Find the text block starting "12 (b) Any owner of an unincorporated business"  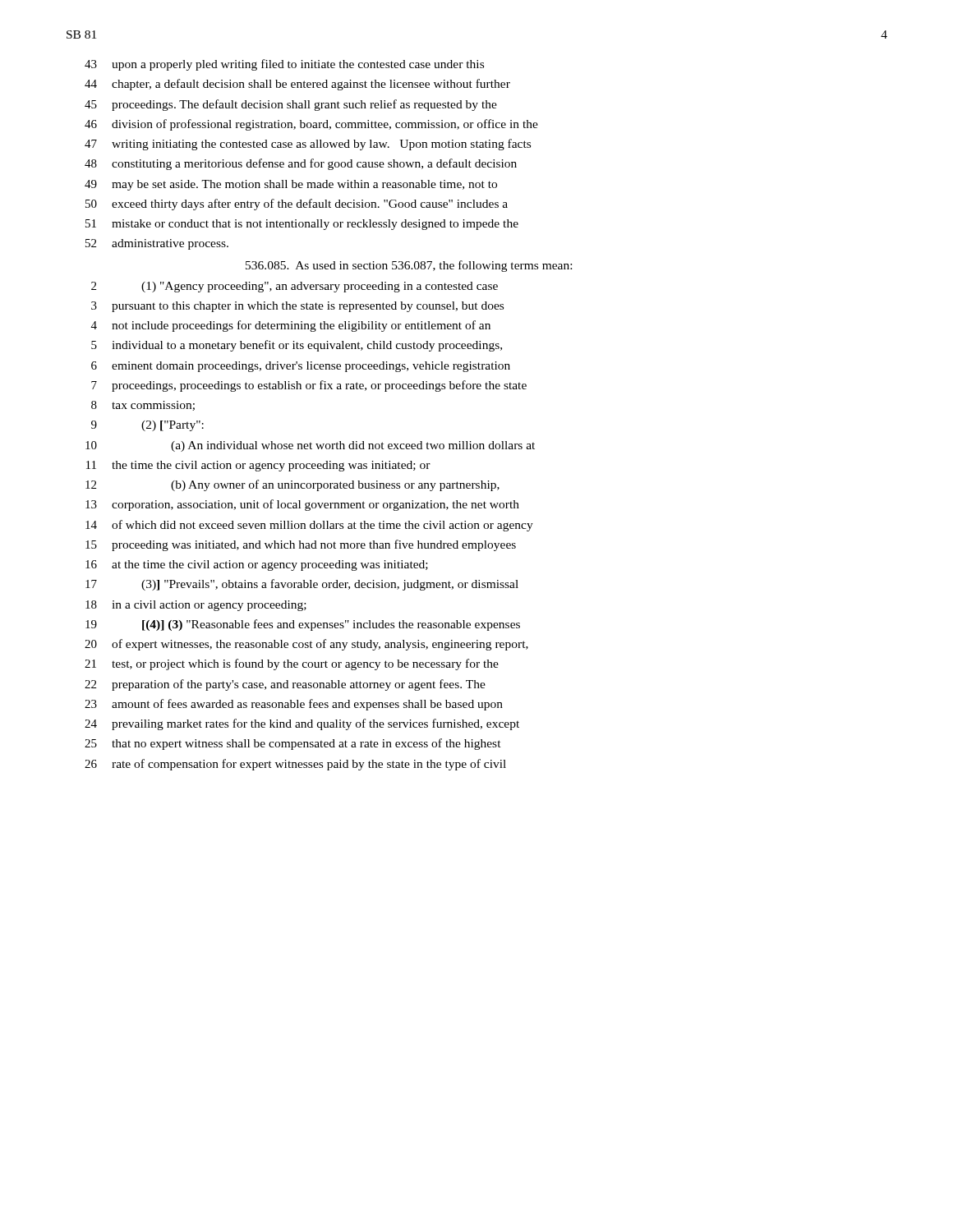click(x=476, y=485)
